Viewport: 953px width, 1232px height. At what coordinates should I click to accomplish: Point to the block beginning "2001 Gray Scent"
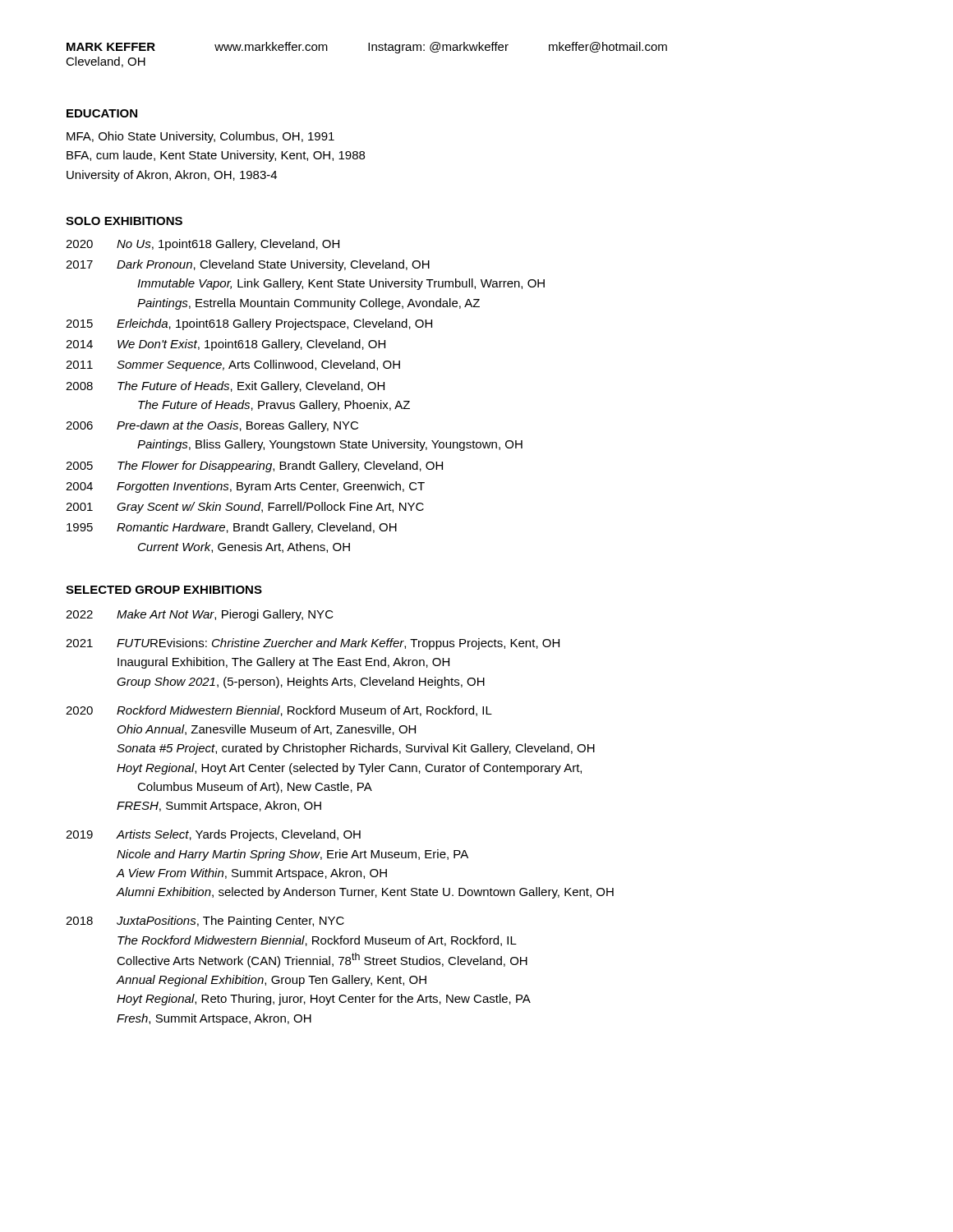pyautogui.click(x=245, y=508)
